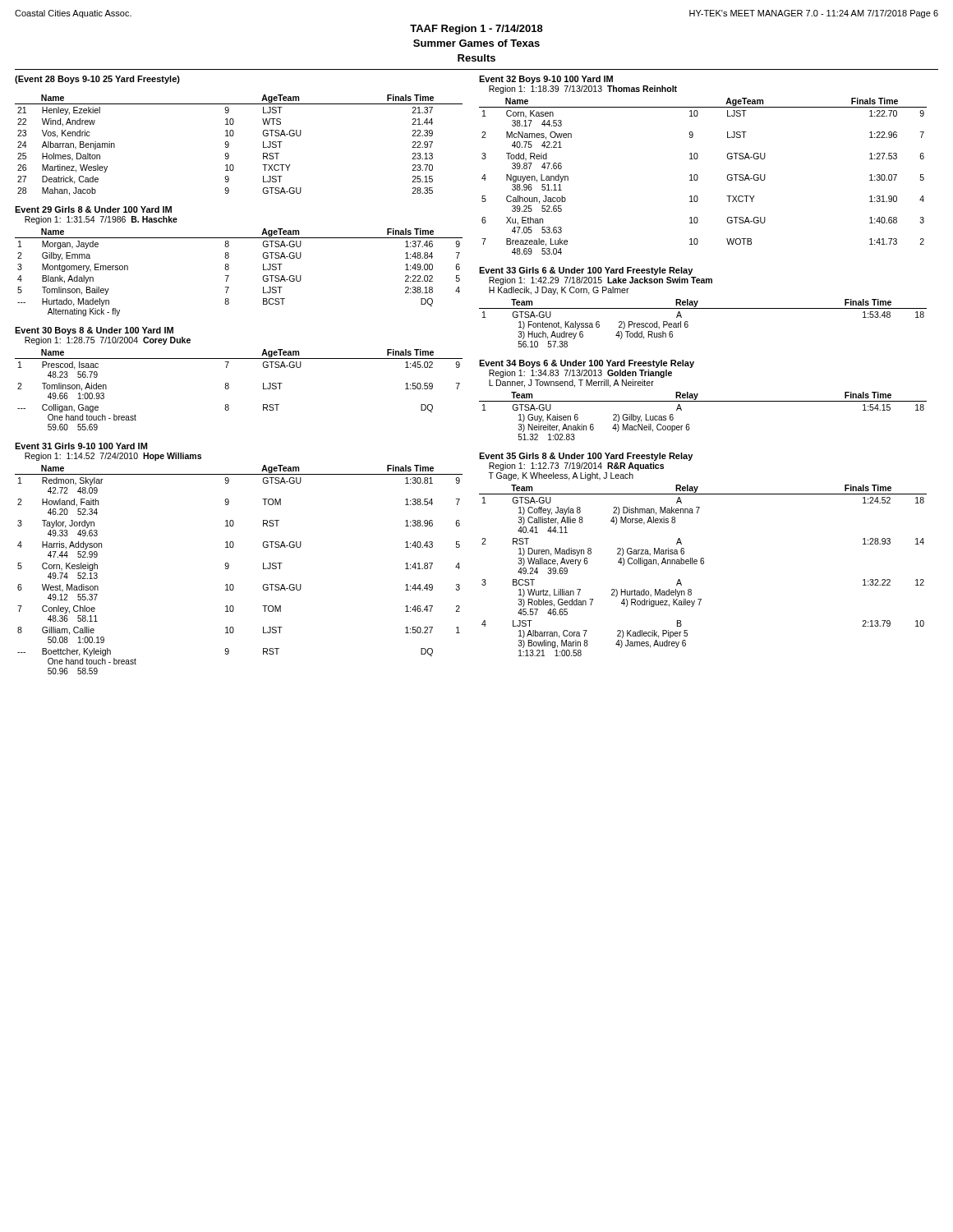Find the element starting "TAAF Region 1 - 7/14/2018 Summer"
The height and width of the screenshot is (1232, 953).
coord(476,43)
